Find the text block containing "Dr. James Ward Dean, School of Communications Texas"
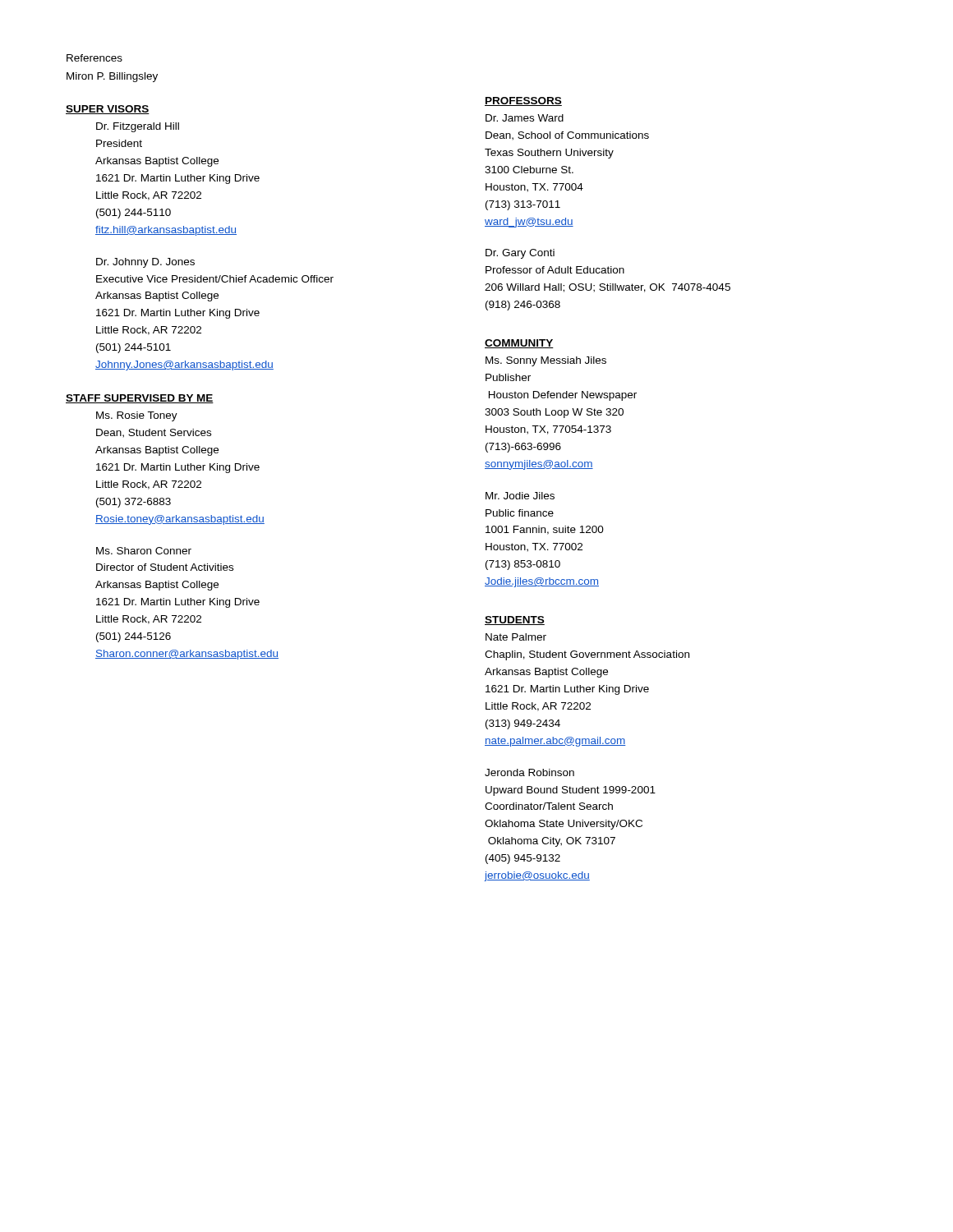This screenshot has width=953, height=1232. tap(567, 169)
